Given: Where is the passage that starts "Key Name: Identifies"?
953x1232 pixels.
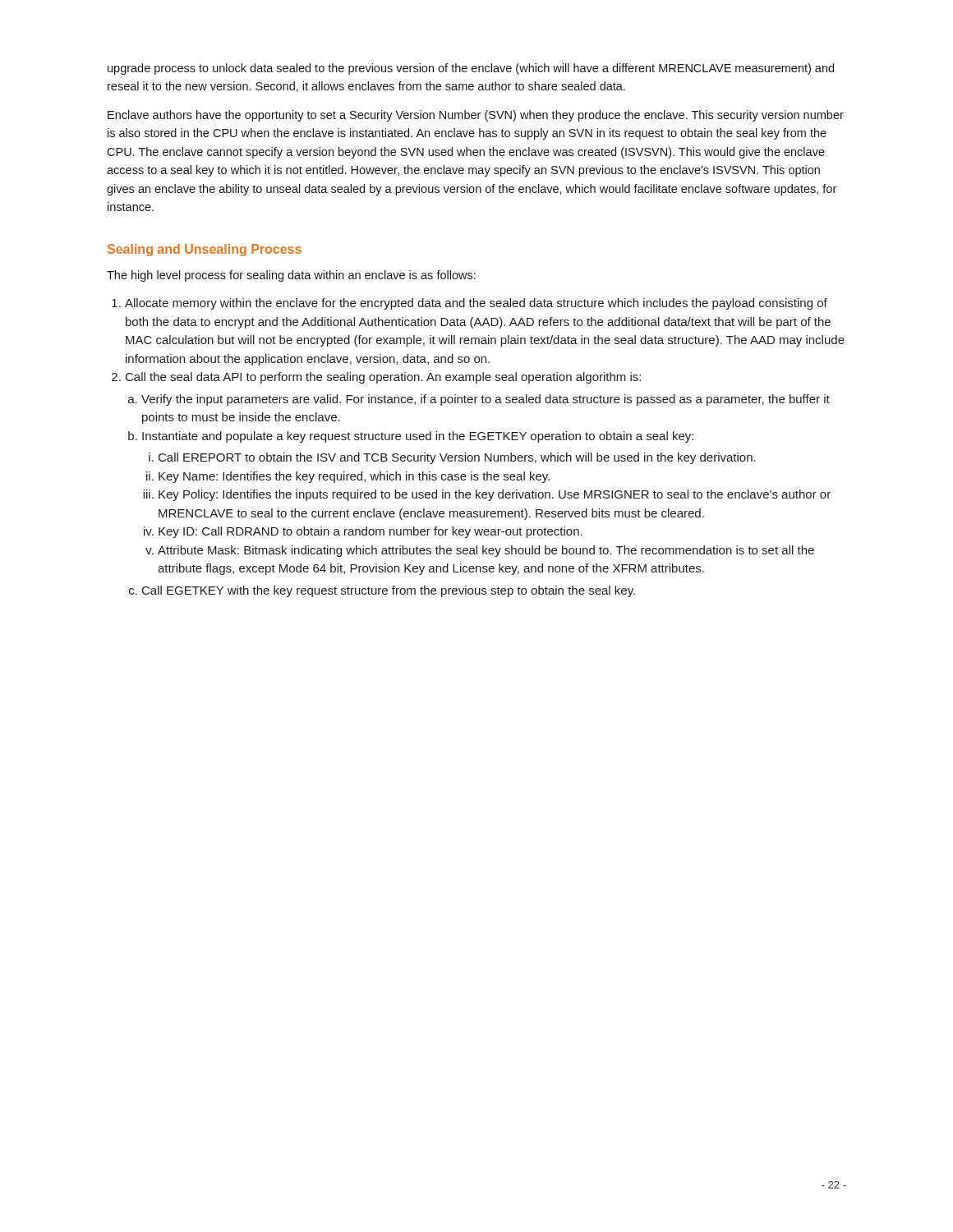Looking at the screenshot, I should (x=502, y=476).
